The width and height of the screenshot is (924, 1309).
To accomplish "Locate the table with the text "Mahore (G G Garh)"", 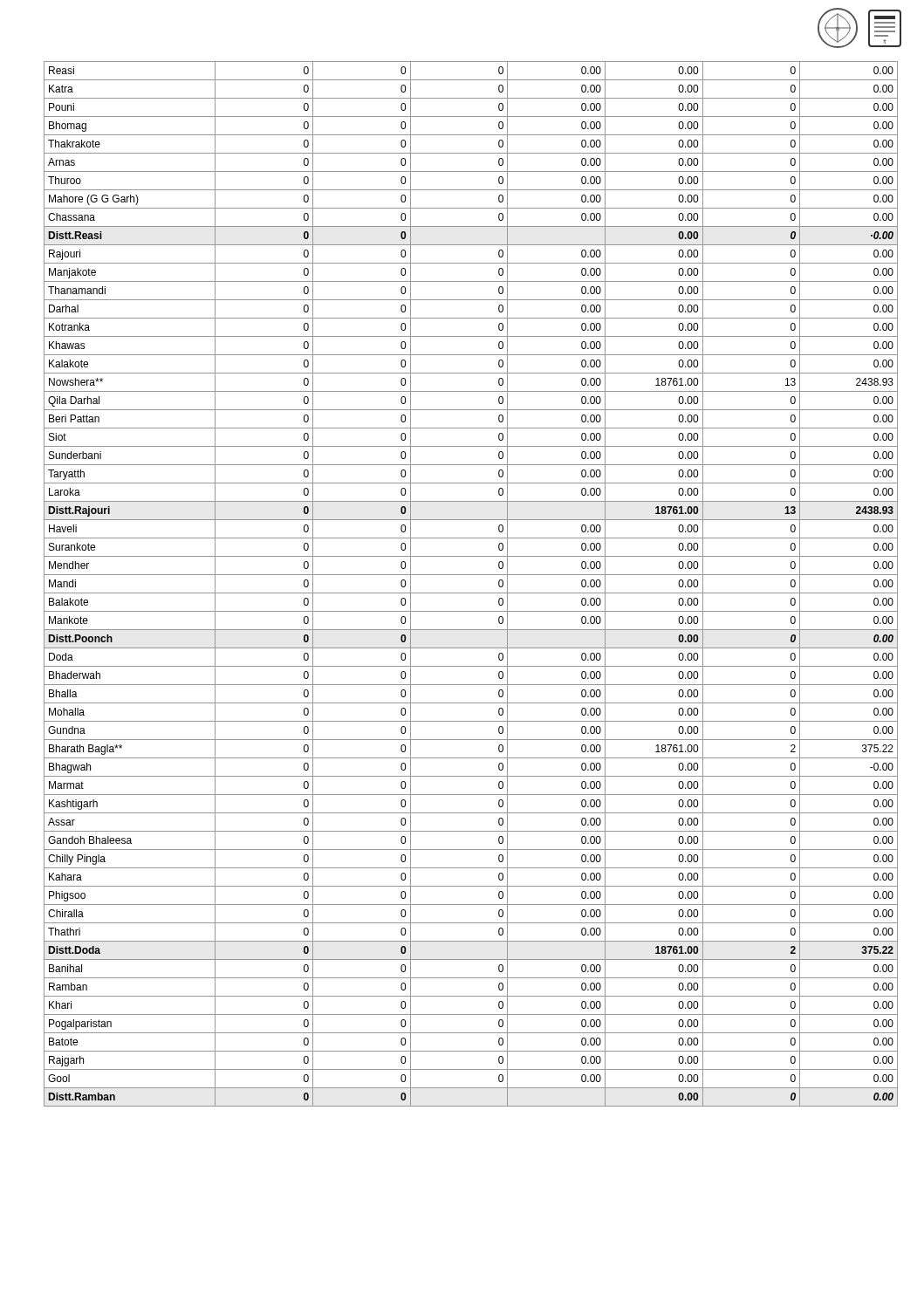I will [471, 584].
